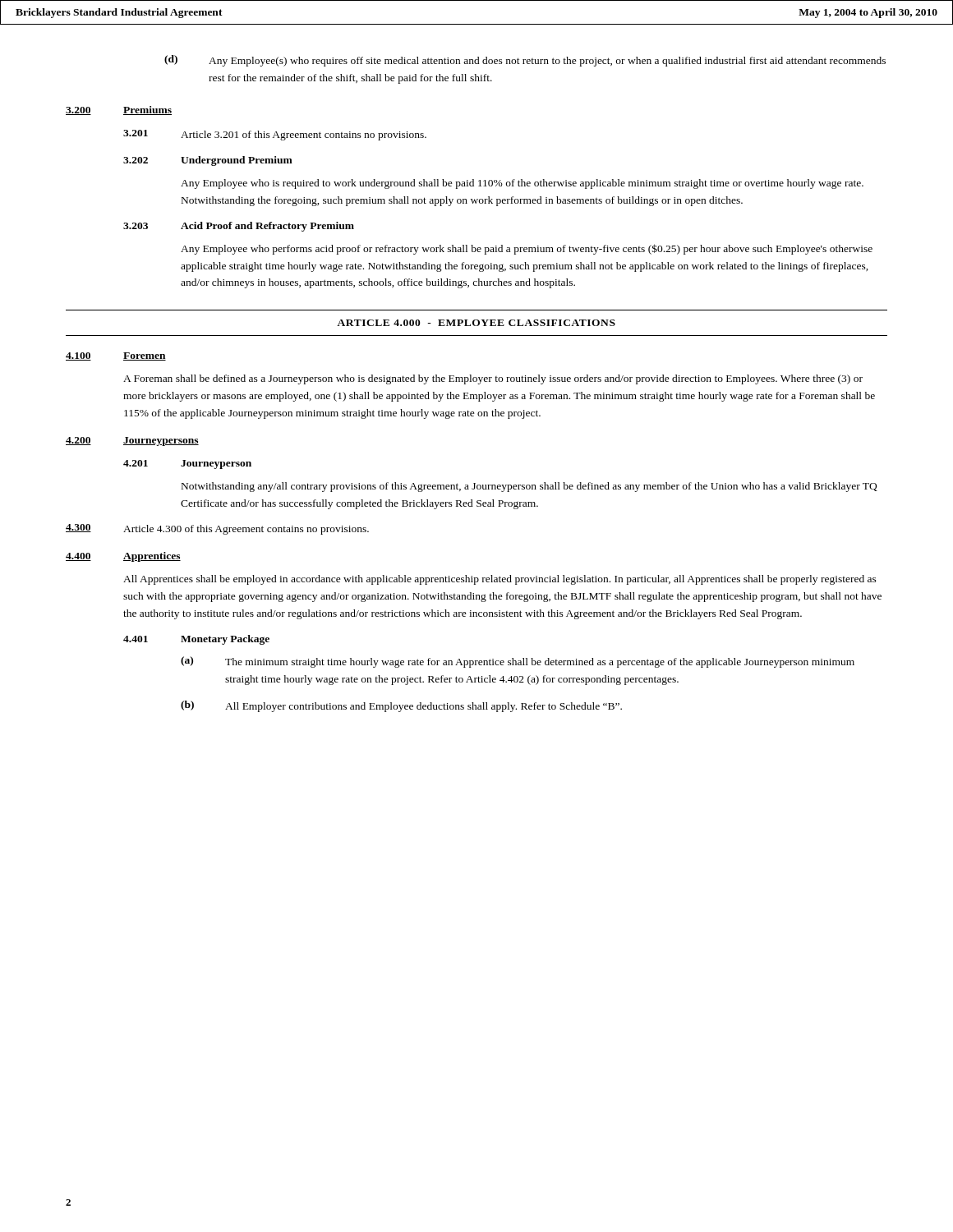Locate the block of text that opens with "(d) Any Employee(s) who requires off site medical"

(x=526, y=70)
